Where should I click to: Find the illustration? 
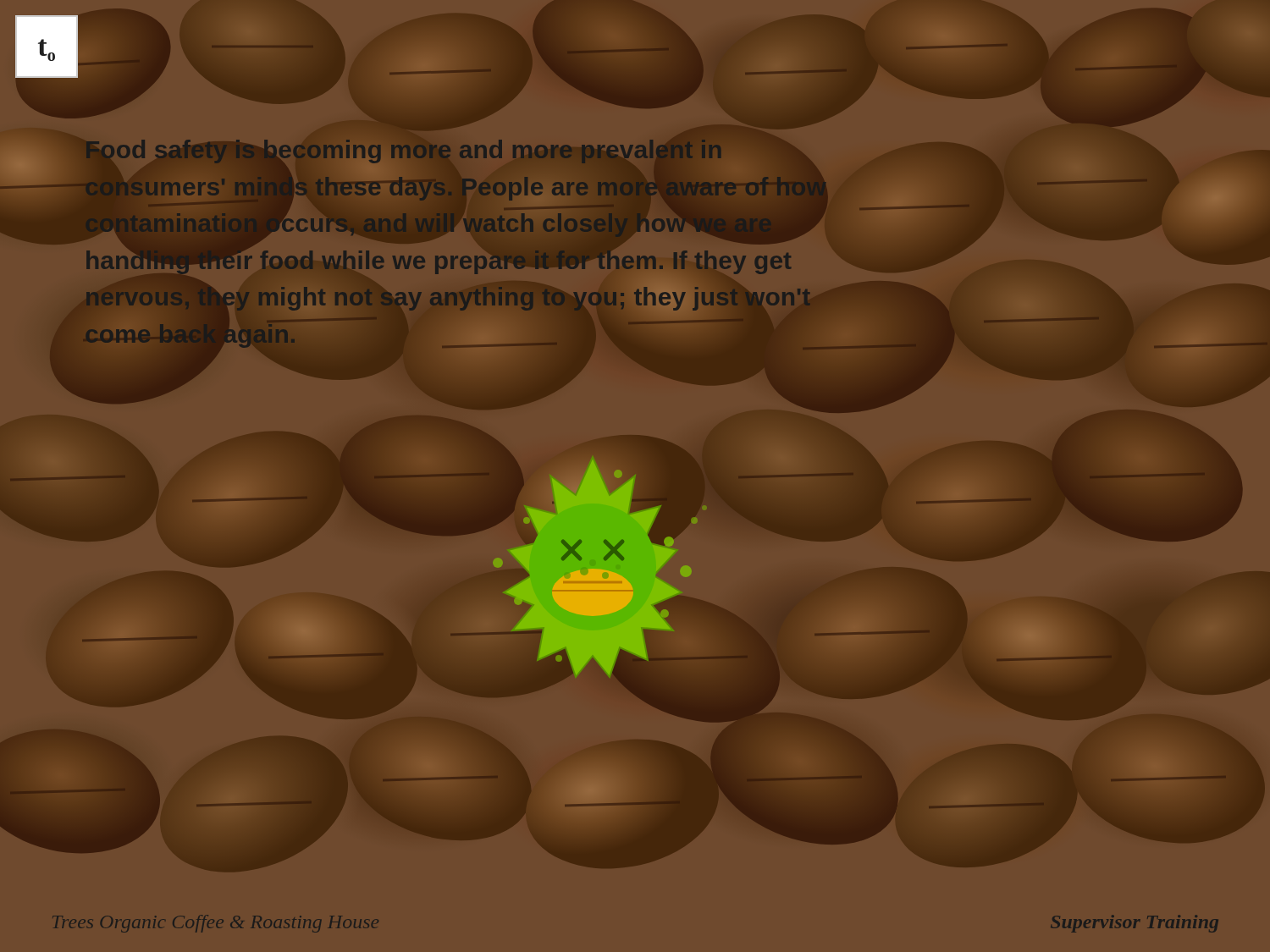click(593, 567)
